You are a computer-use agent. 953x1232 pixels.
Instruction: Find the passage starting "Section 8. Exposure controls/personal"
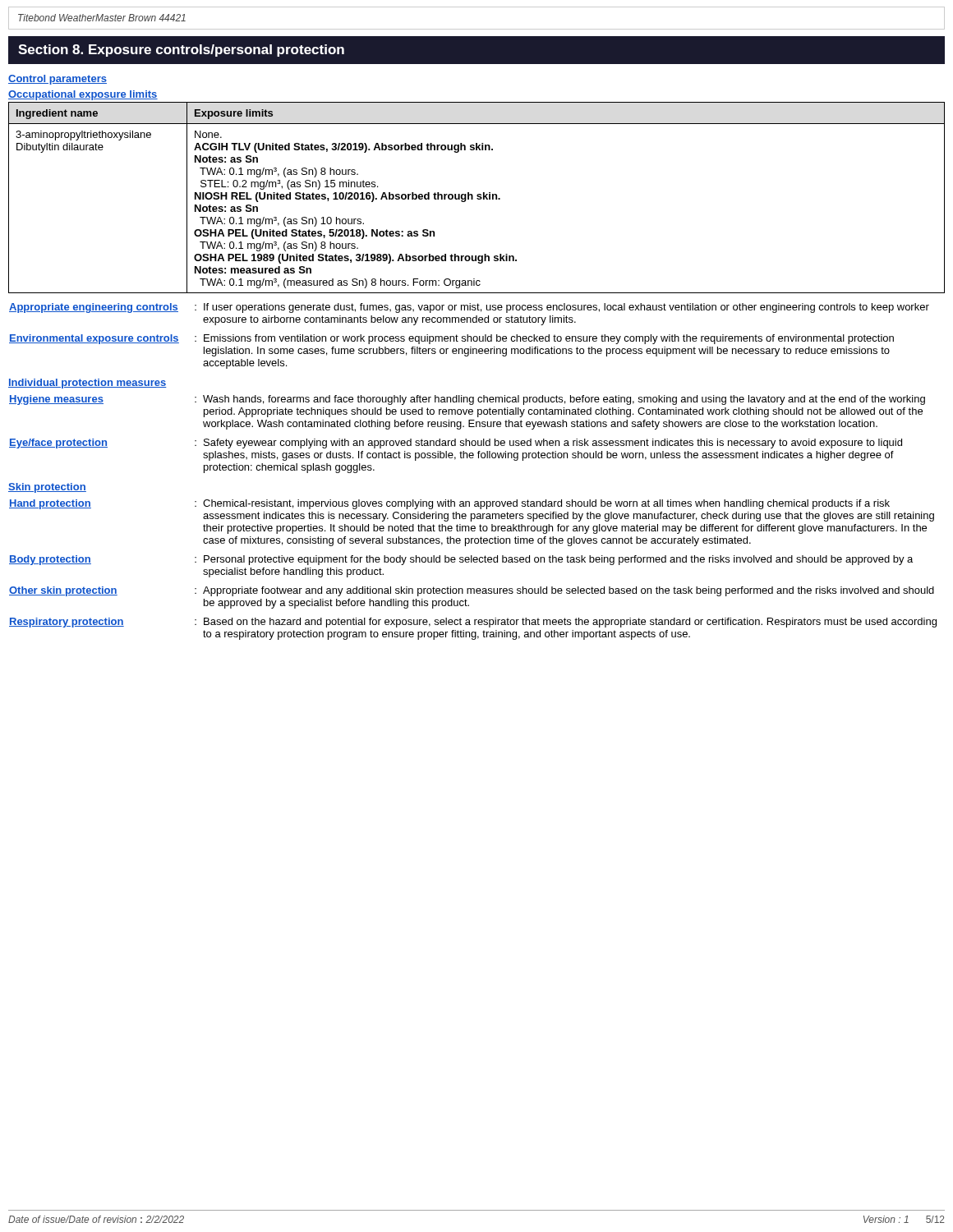coord(181,50)
